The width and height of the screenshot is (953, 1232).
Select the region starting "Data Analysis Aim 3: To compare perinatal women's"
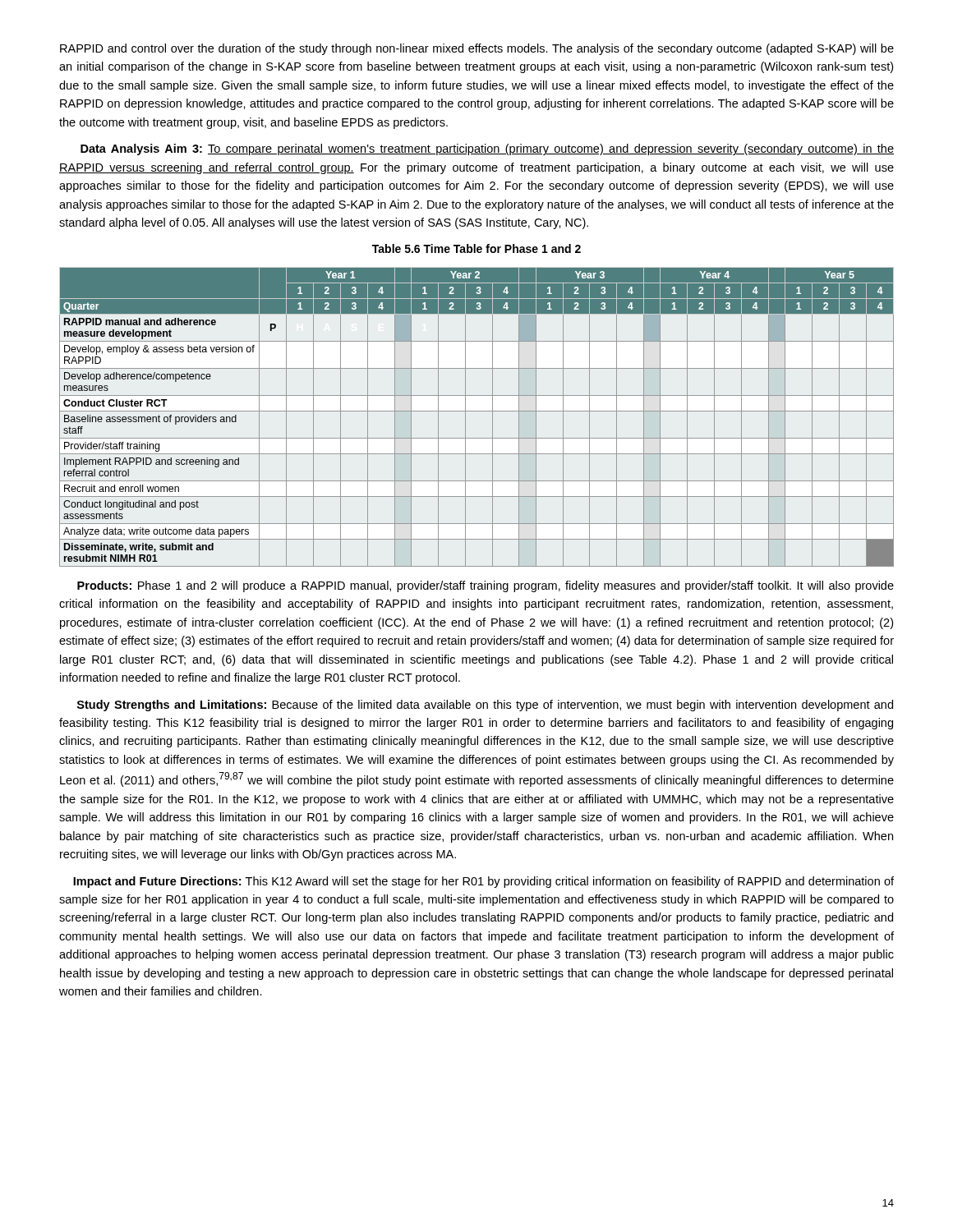[476, 186]
